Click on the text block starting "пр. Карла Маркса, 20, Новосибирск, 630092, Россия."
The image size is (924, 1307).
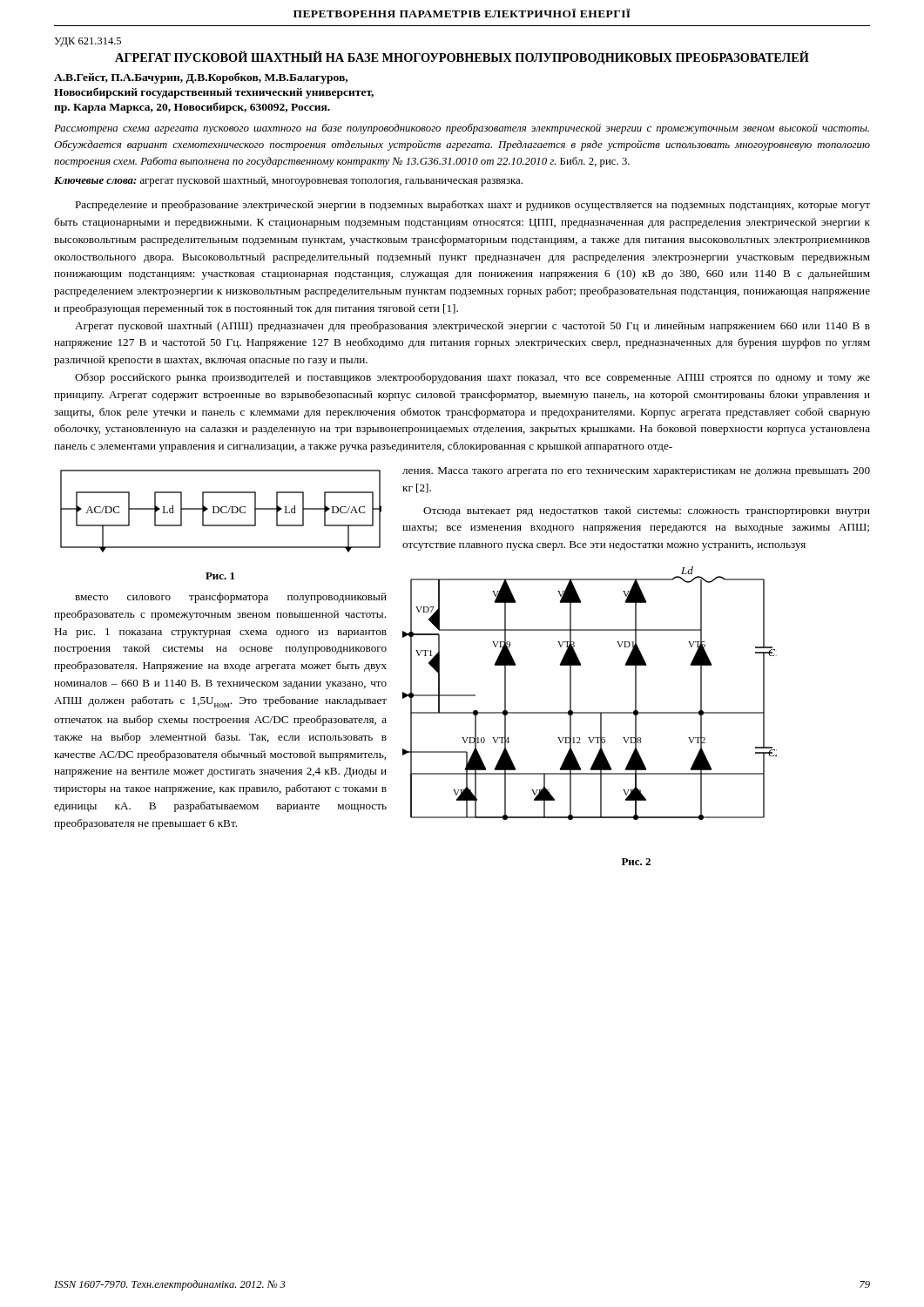[x=192, y=107]
